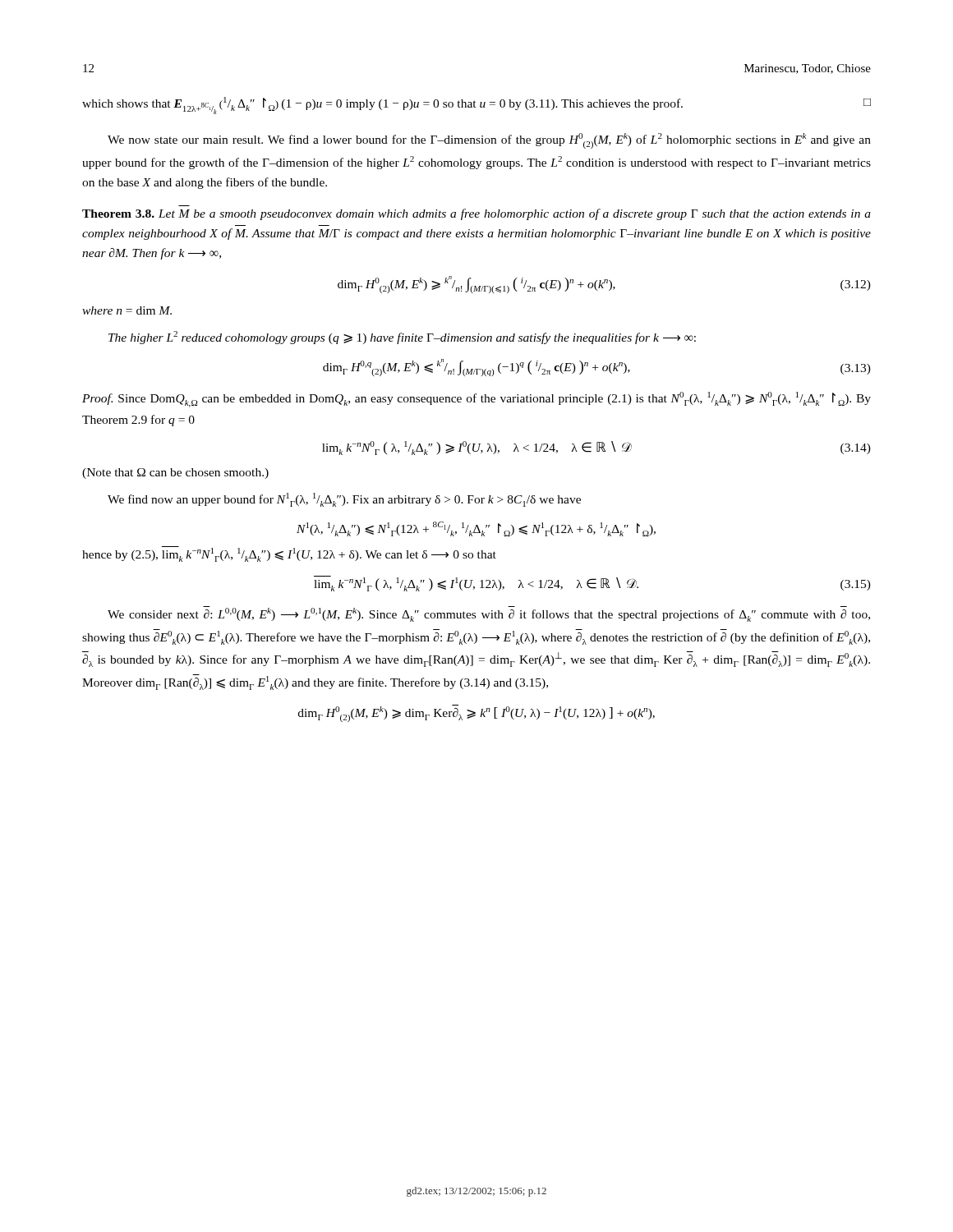Image resolution: width=953 pixels, height=1232 pixels.
Task: Find the formula on this page that starts "N1(λ, 1/kΔk″) ⩽"
Action: 476,529
